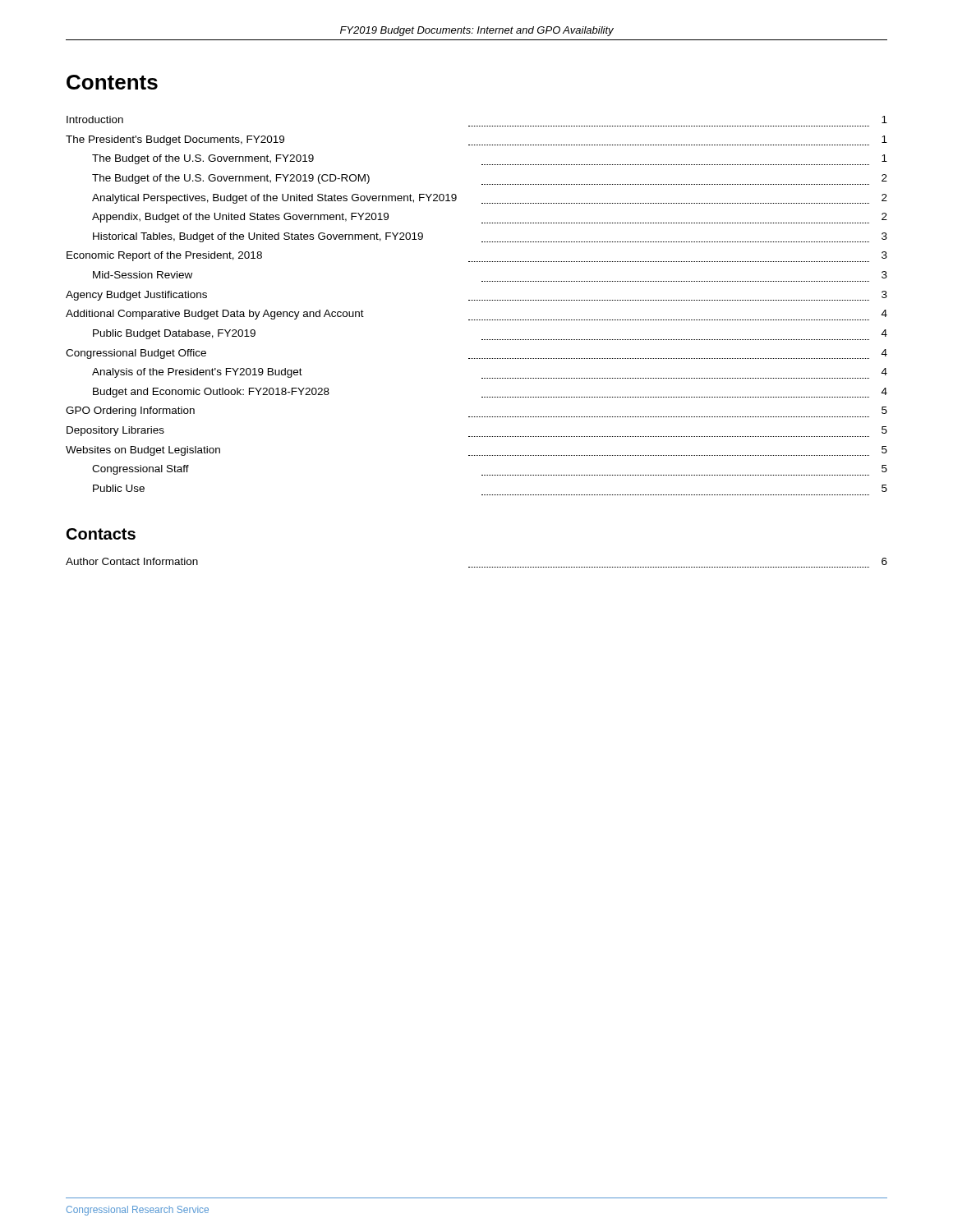Select the text starting "Analytical Perspectives, Budget of"

pos(490,197)
